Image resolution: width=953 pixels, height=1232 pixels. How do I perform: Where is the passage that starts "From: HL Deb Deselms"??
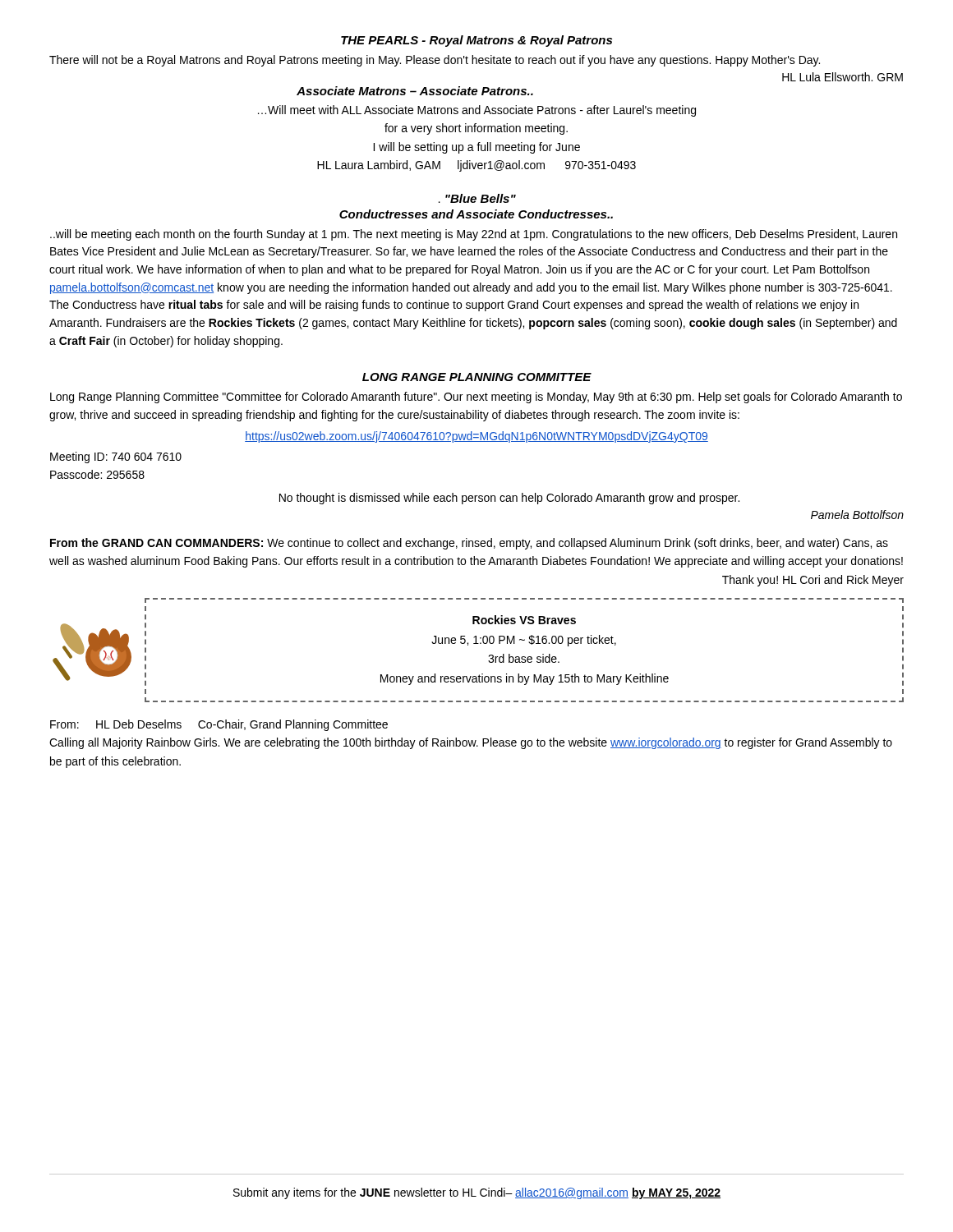pyautogui.click(x=471, y=743)
